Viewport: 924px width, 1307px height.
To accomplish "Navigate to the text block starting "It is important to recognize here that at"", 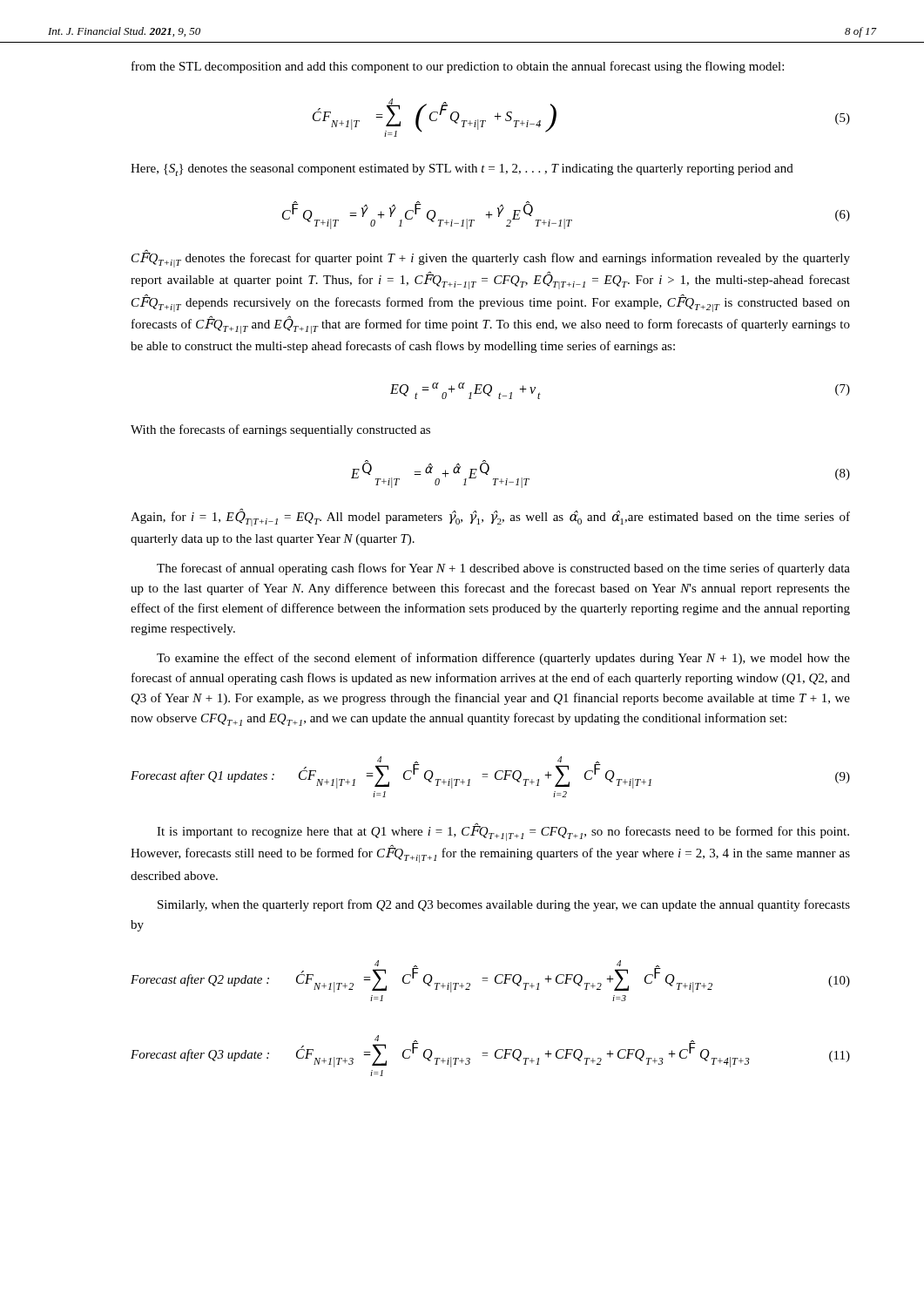I will click(x=490, y=853).
